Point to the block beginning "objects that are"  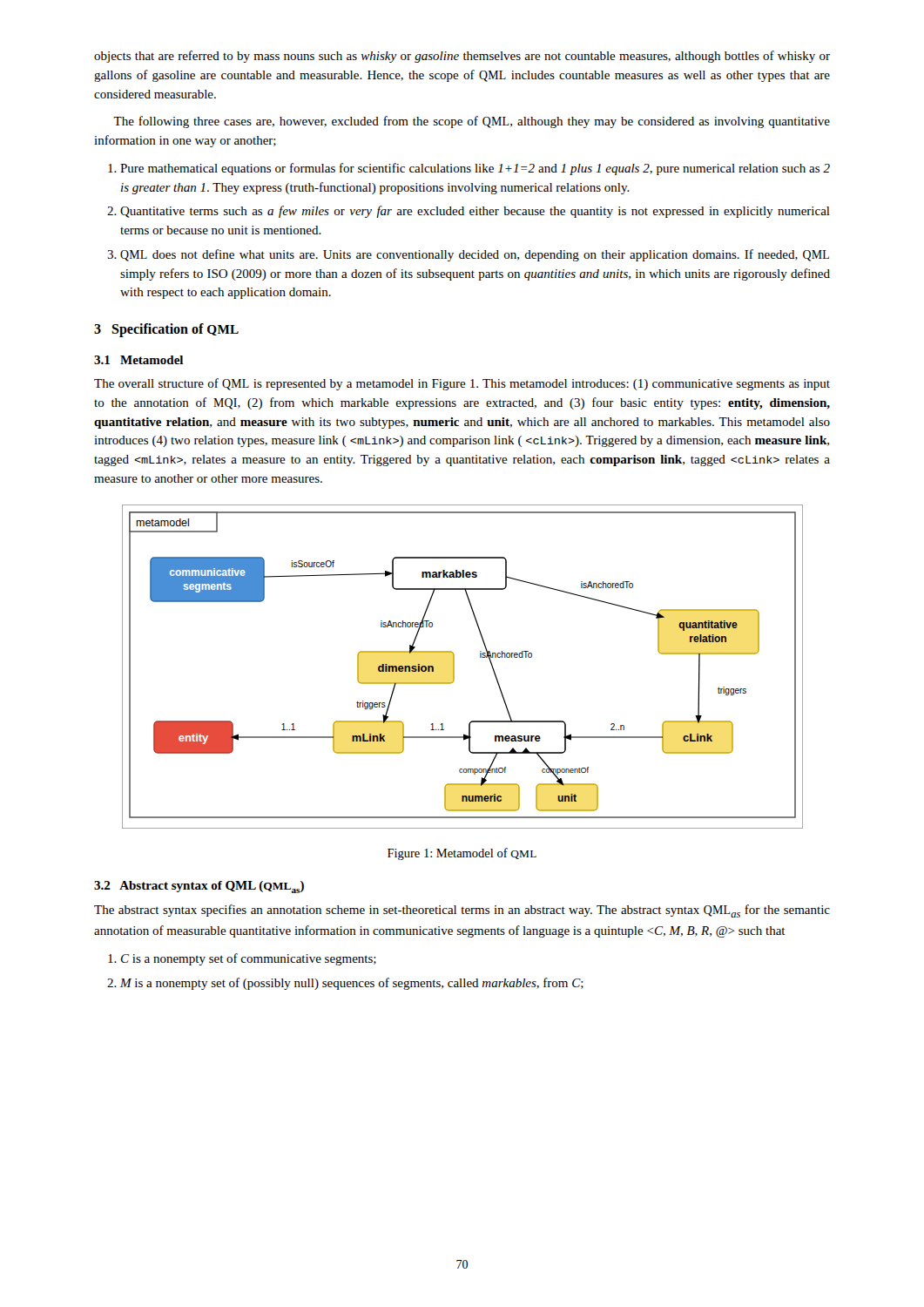(x=462, y=75)
